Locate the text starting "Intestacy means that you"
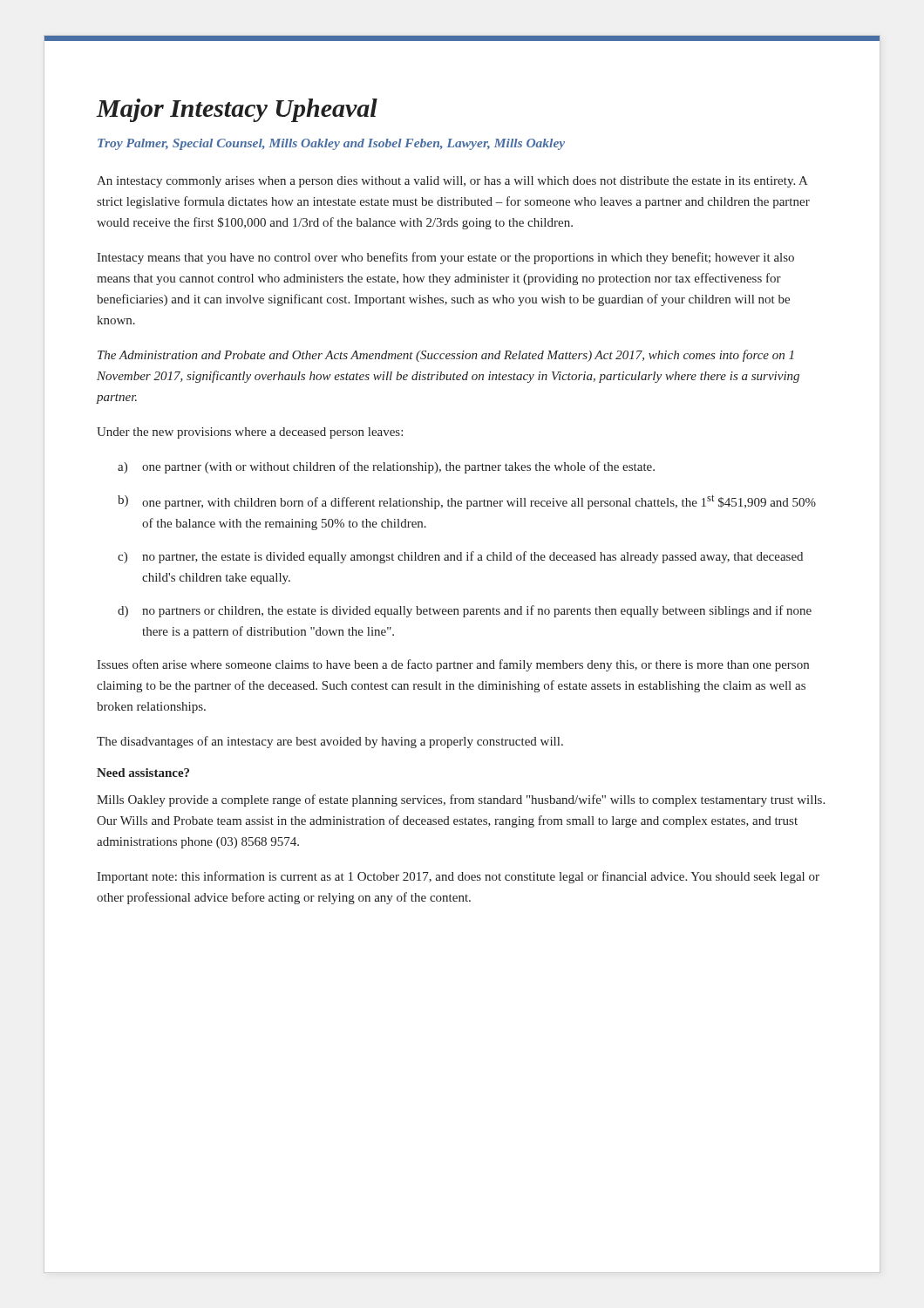Viewport: 924px width, 1308px height. point(462,289)
